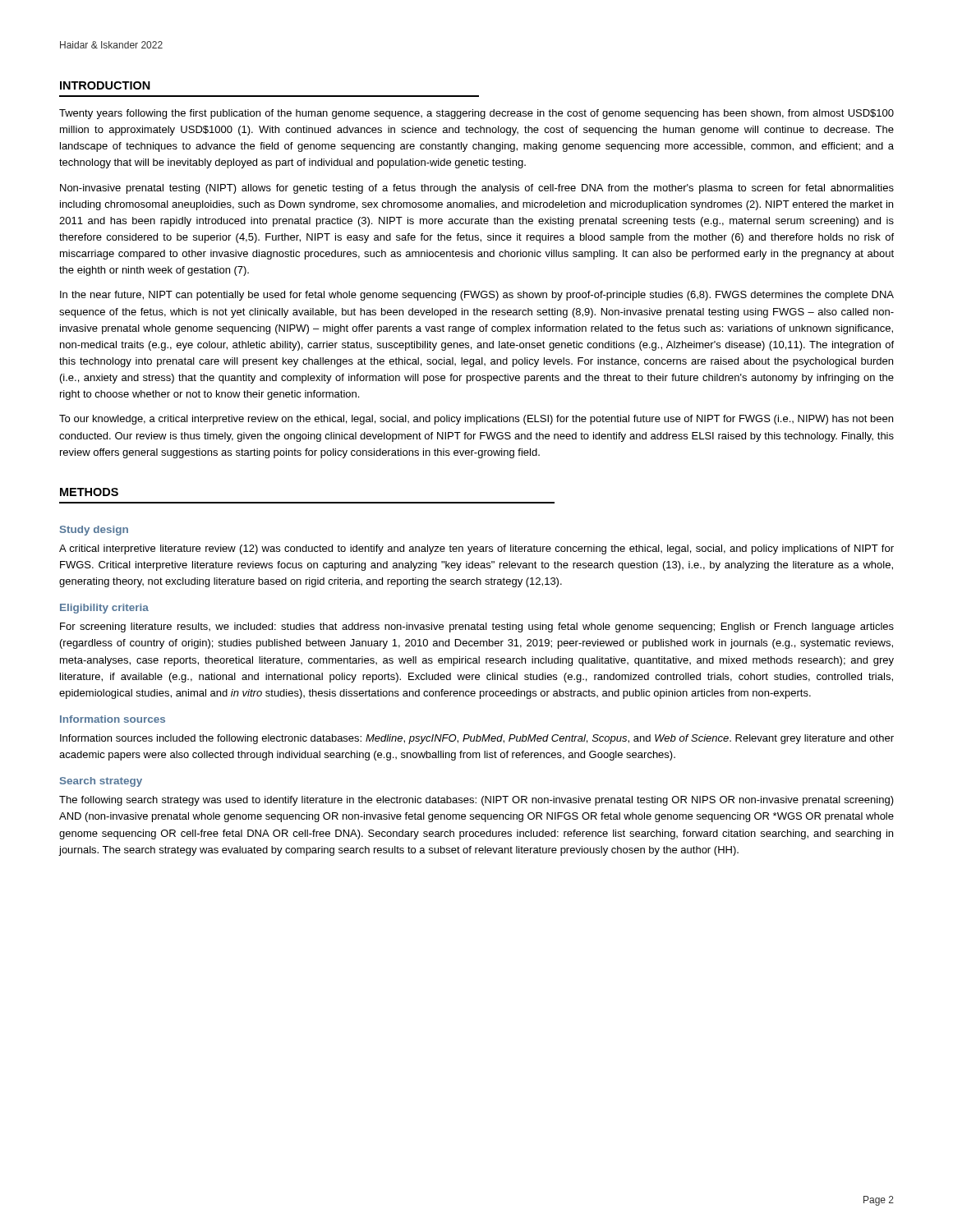The height and width of the screenshot is (1232, 953).
Task: Find the block on this page that starts "In the near"
Action: [476, 344]
